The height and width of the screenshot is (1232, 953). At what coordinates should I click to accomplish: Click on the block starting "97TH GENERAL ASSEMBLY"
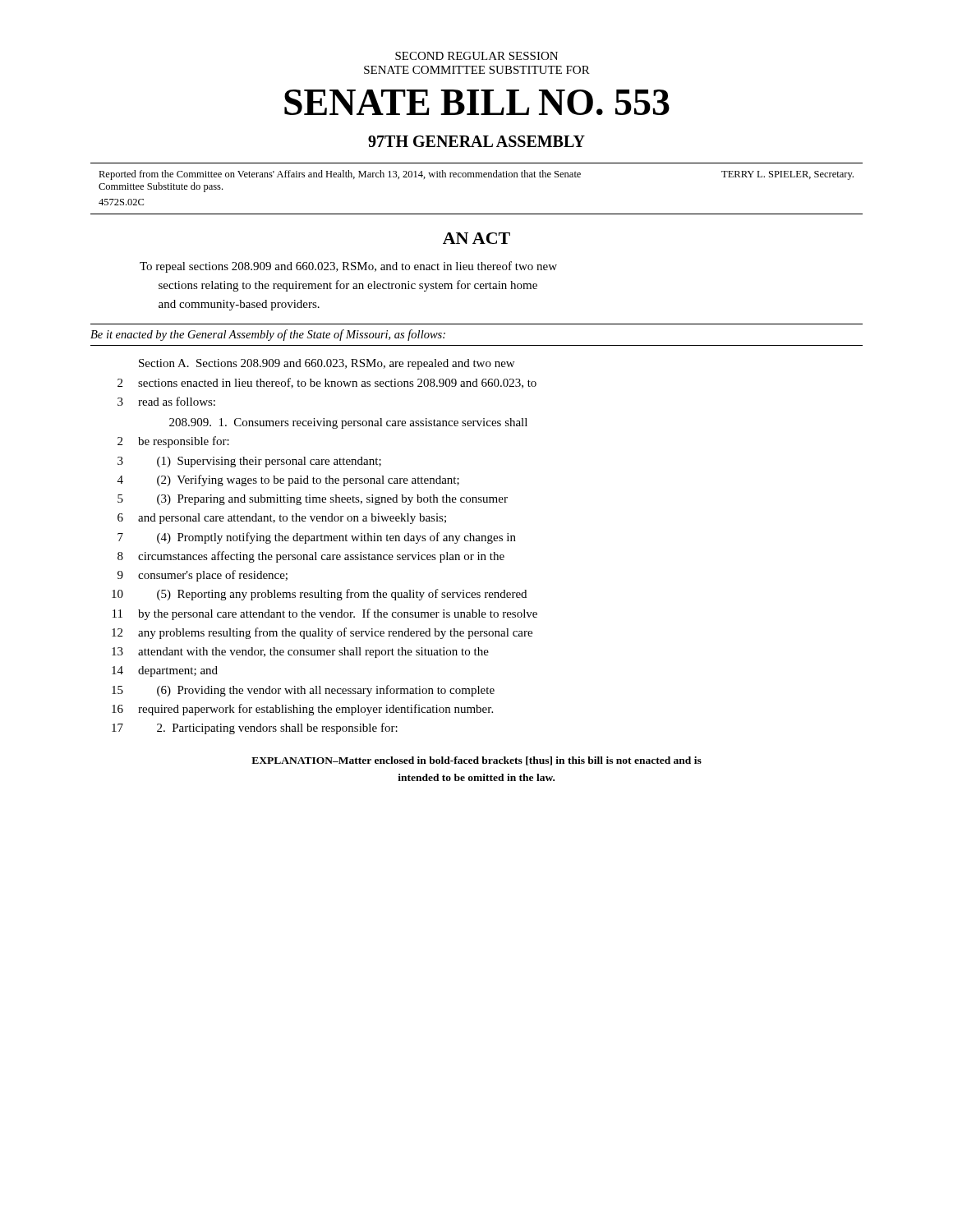(476, 141)
